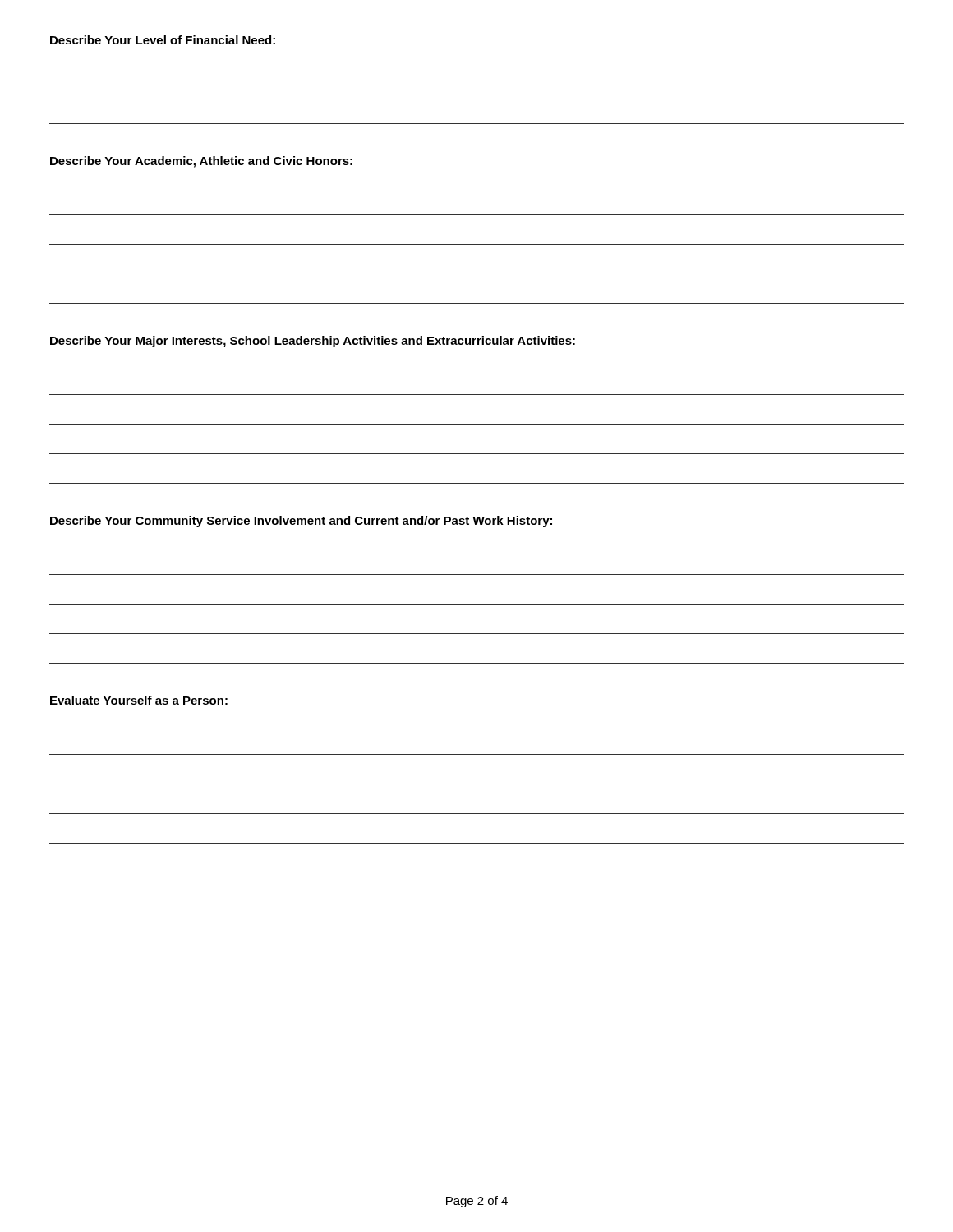Select the region starting "Describe Your Academic, Athletic and Civic Honors:"
Image resolution: width=953 pixels, height=1232 pixels.
201,162
